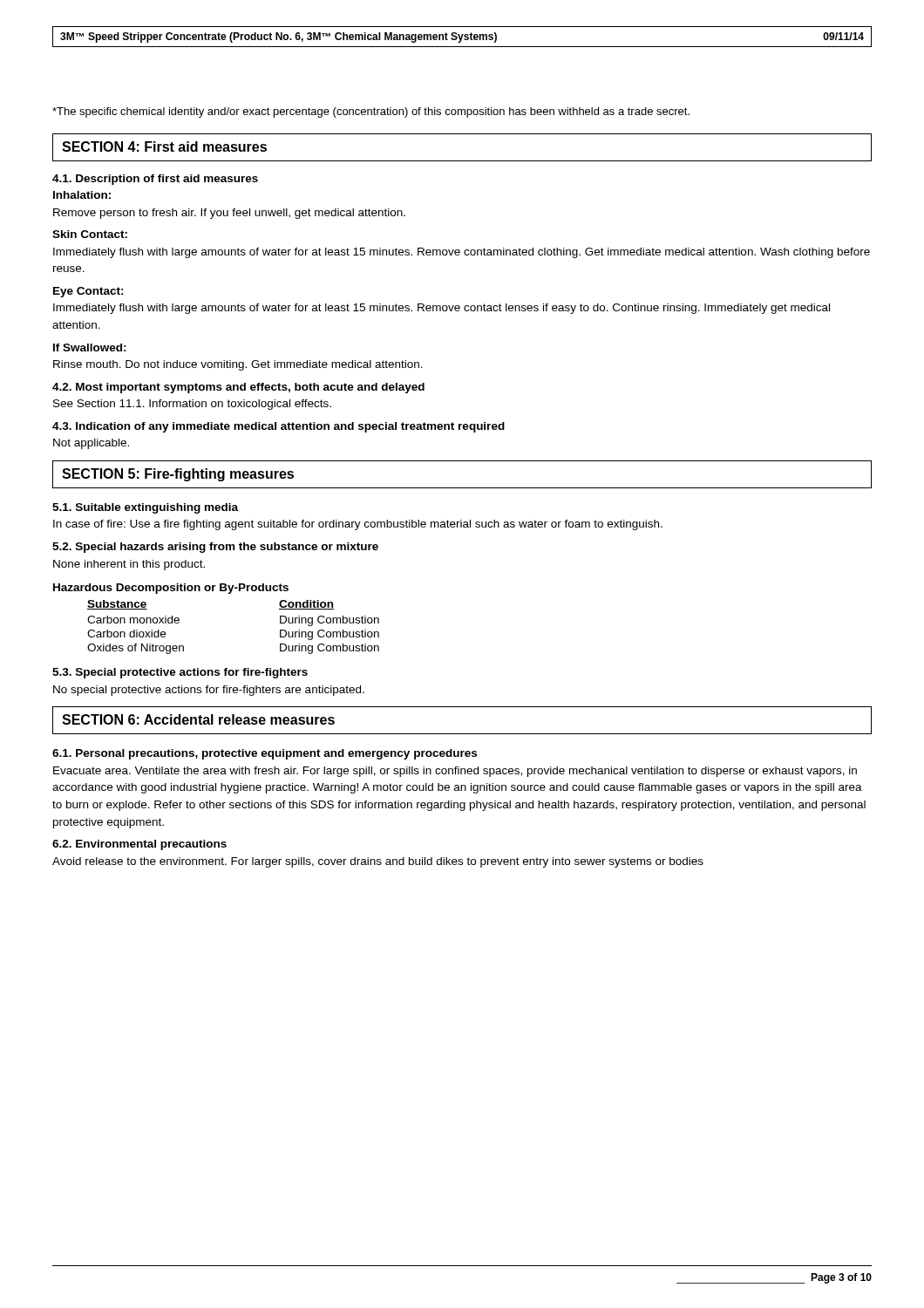Where is the passage that starts "Skin Contact: Immediately flush with"?
Image resolution: width=924 pixels, height=1308 pixels.
click(x=461, y=251)
